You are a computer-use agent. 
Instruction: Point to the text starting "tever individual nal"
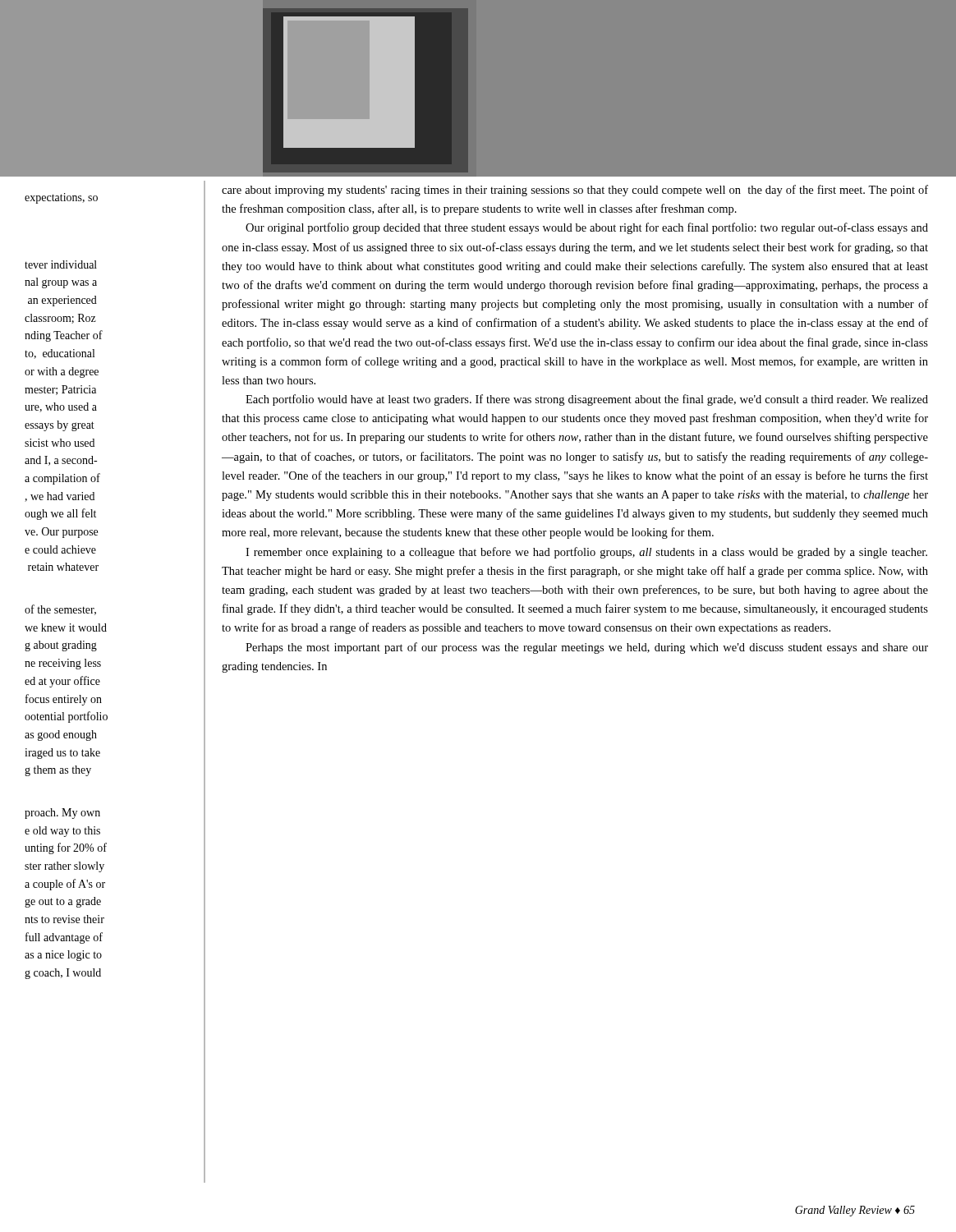63,416
